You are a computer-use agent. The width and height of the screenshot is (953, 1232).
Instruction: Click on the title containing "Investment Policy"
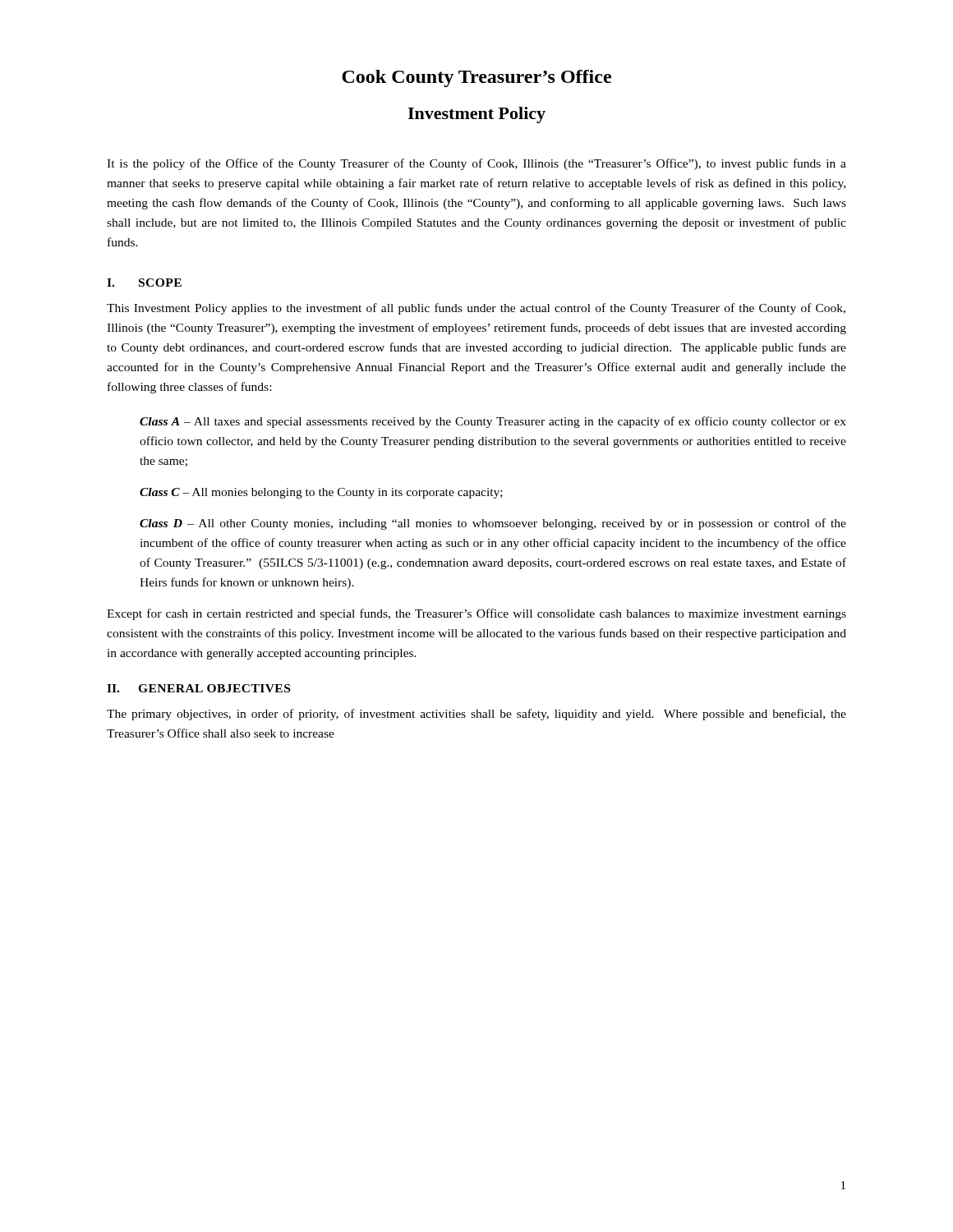(x=476, y=113)
